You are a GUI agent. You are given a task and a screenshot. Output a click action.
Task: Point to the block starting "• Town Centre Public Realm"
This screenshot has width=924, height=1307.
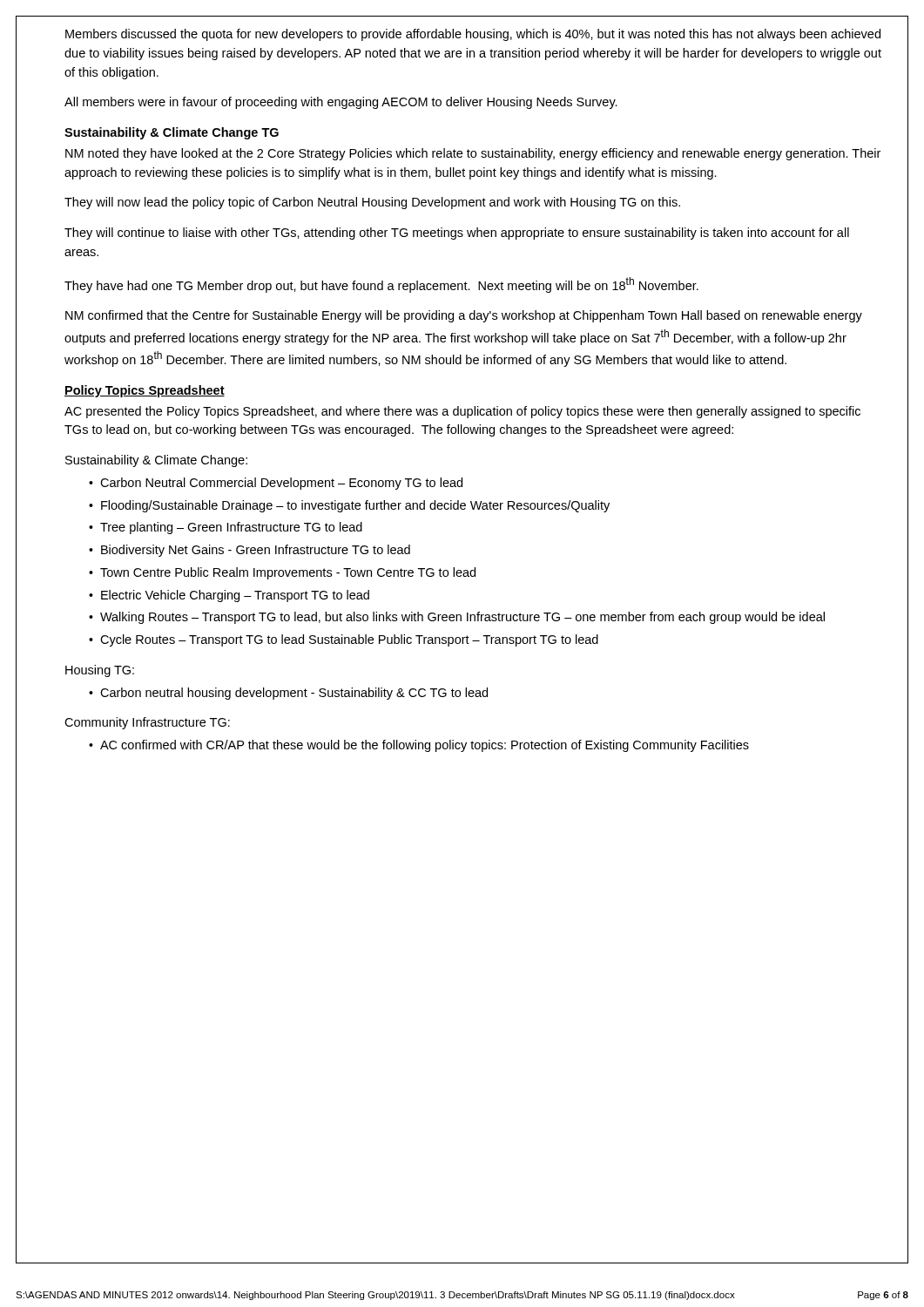[x=283, y=573]
